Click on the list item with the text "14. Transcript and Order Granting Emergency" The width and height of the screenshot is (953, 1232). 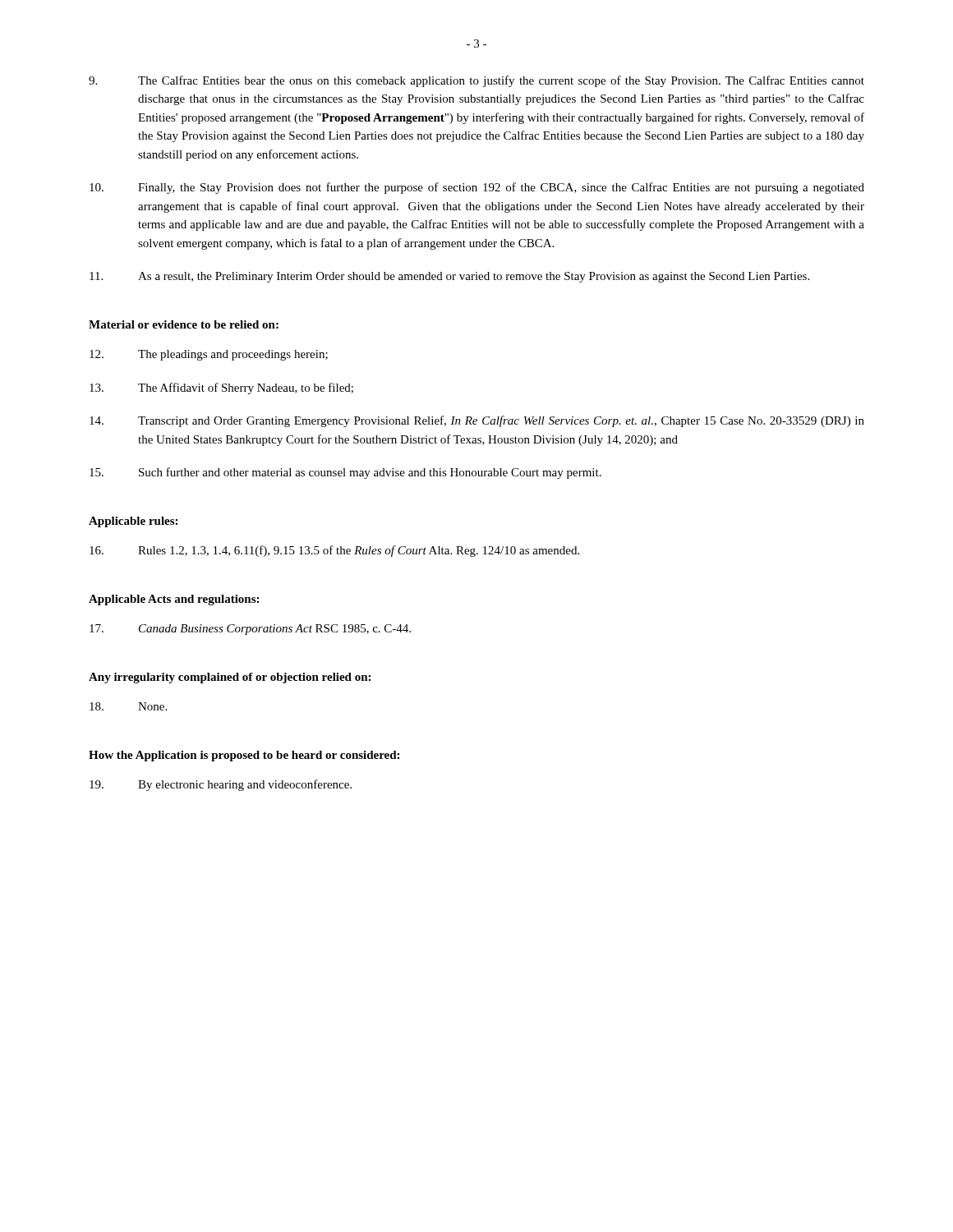point(476,430)
